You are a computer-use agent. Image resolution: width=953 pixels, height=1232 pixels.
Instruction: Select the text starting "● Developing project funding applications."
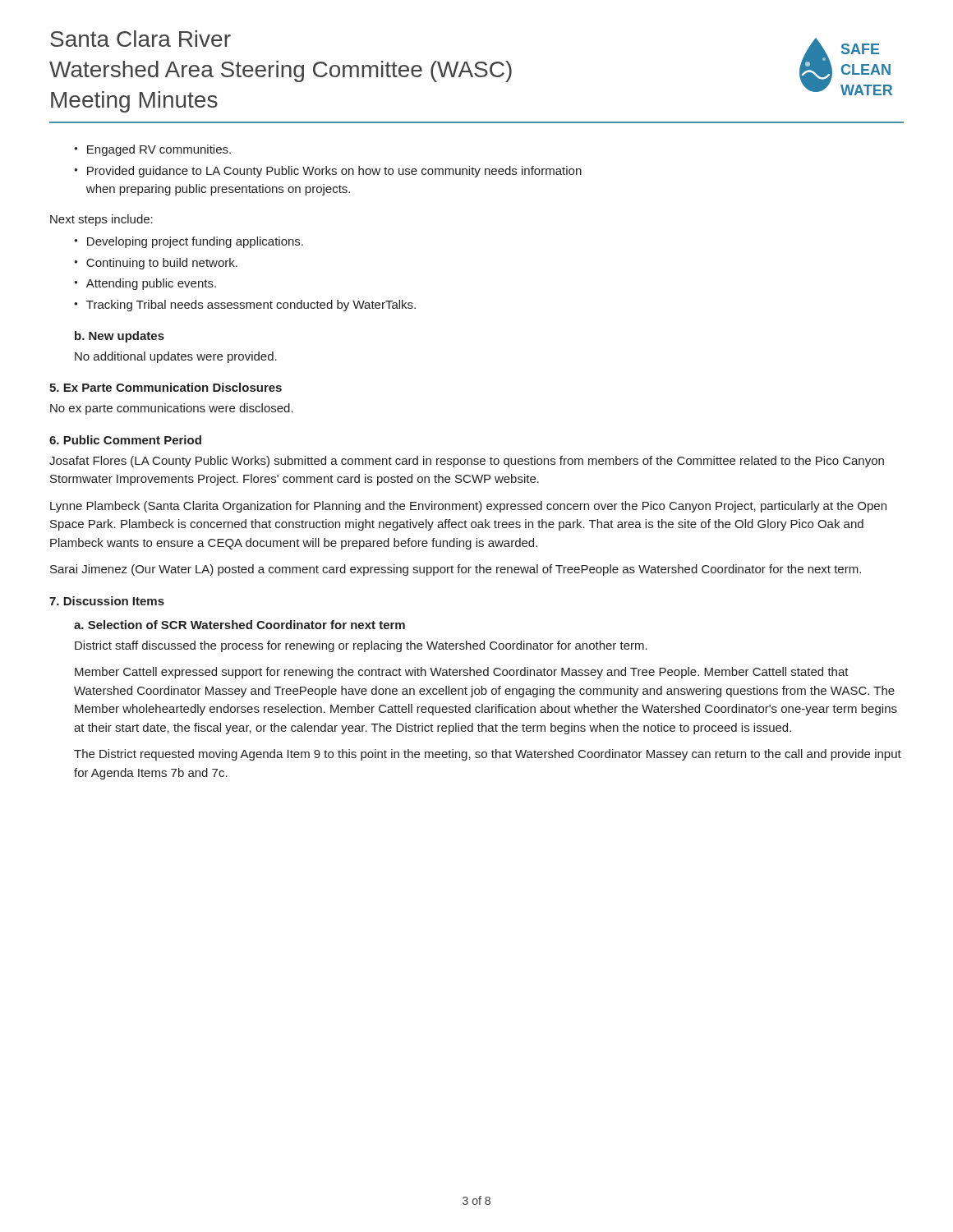click(189, 241)
